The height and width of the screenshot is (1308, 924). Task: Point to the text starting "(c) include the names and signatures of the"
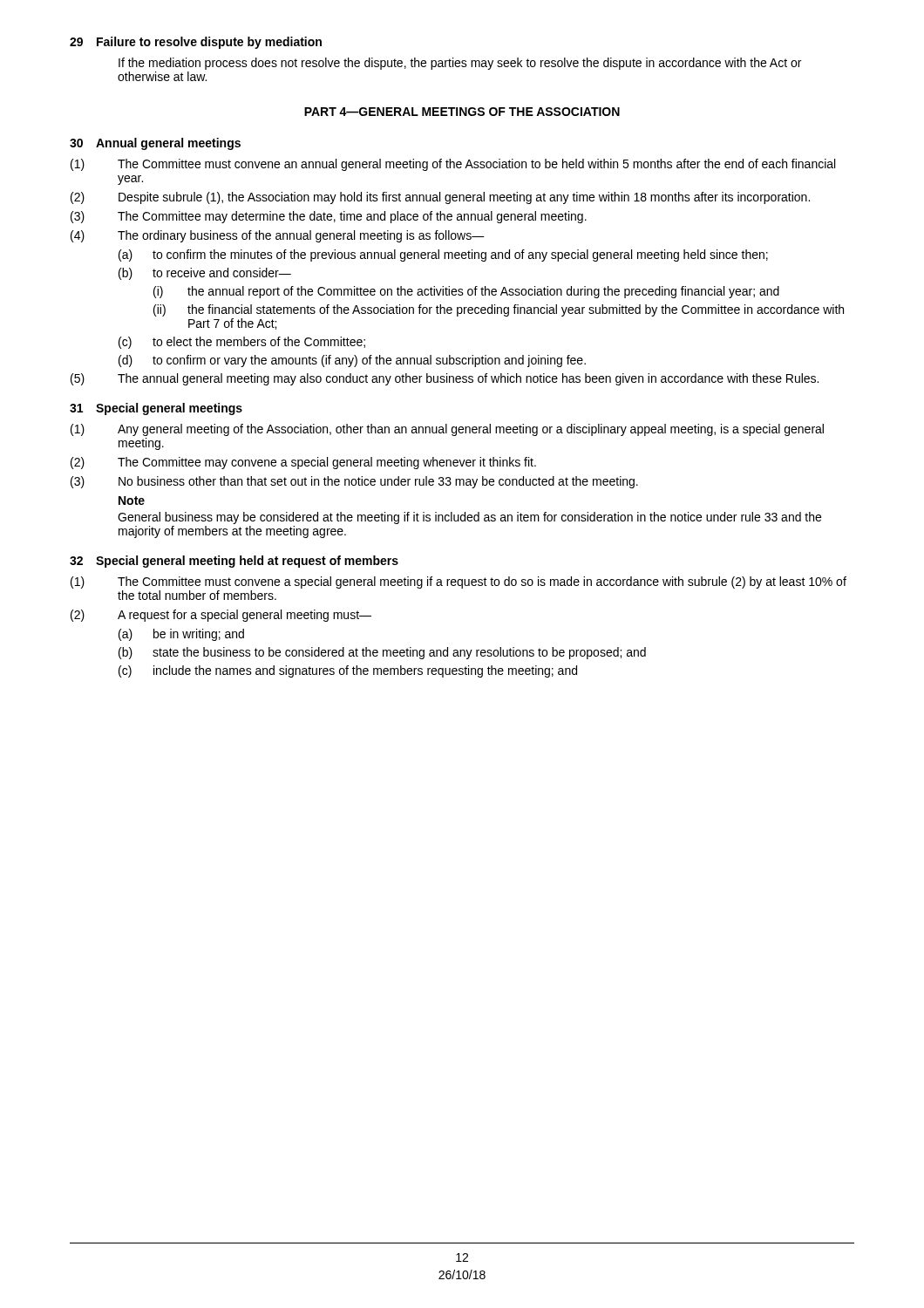[x=486, y=671]
